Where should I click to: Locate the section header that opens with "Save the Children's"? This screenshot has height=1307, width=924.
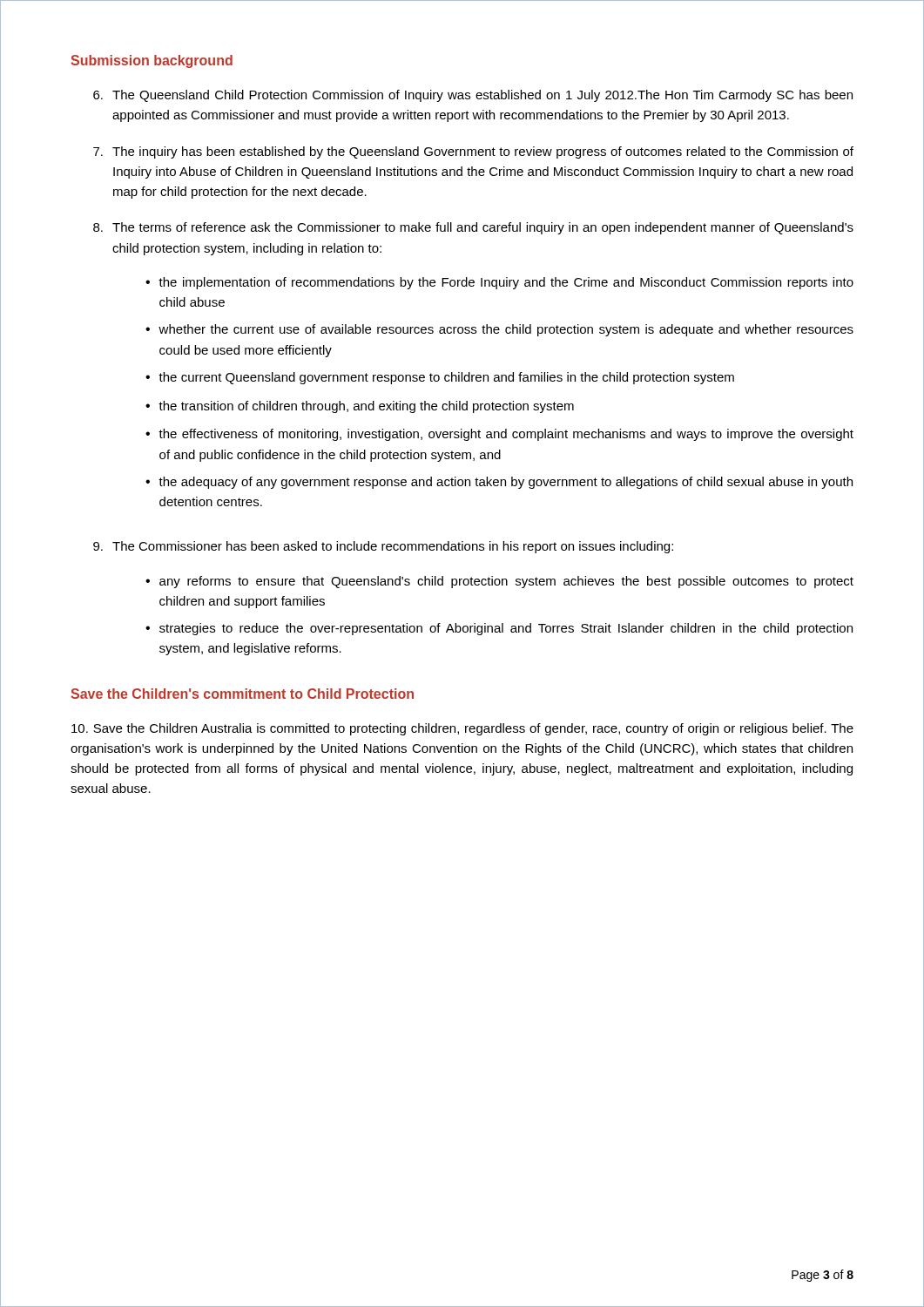242,694
